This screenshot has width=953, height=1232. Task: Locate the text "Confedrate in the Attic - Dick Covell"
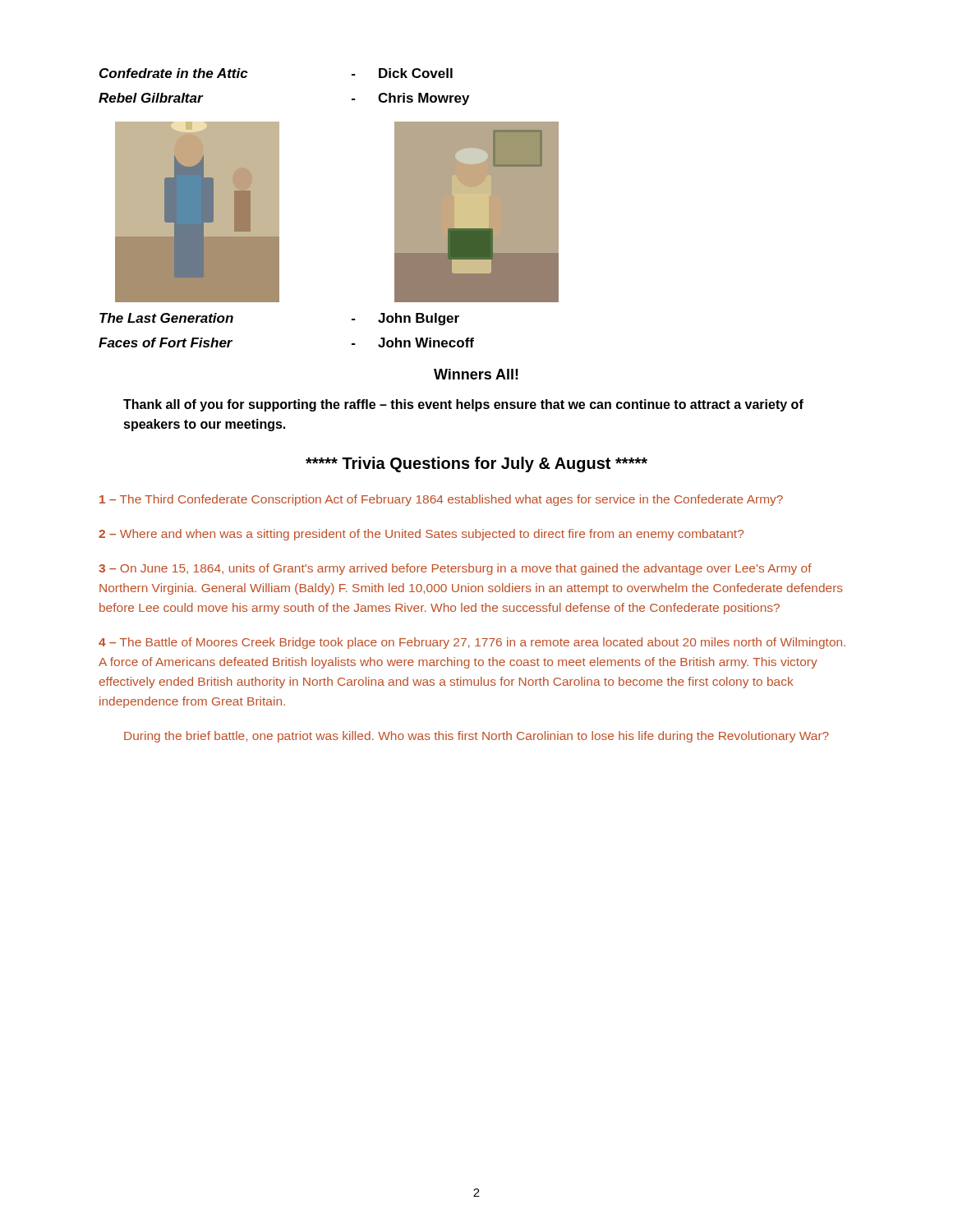tap(345, 74)
